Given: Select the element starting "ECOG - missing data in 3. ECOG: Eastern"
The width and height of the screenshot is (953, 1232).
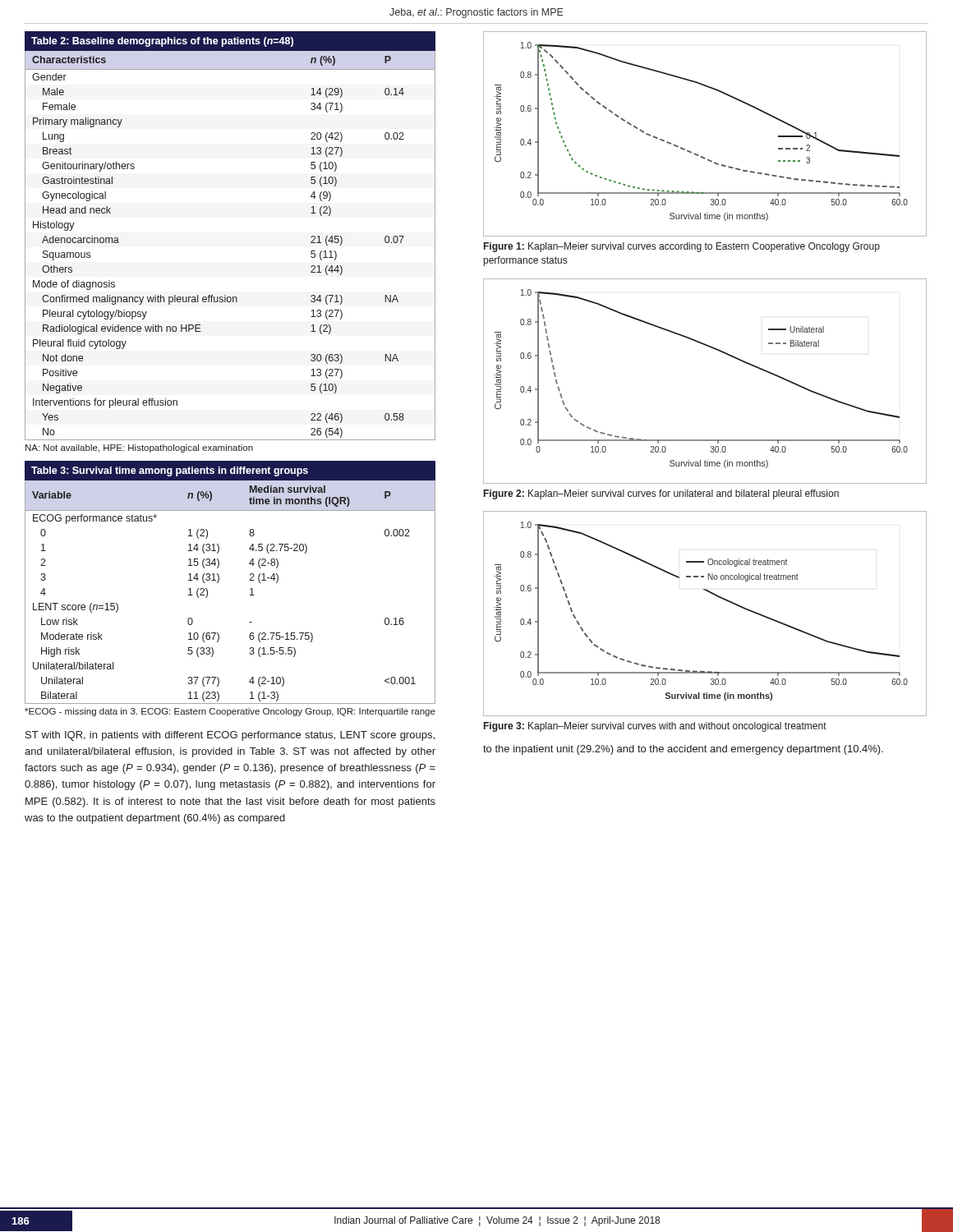Looking at the screenshot, I should (x=230, y=711).
